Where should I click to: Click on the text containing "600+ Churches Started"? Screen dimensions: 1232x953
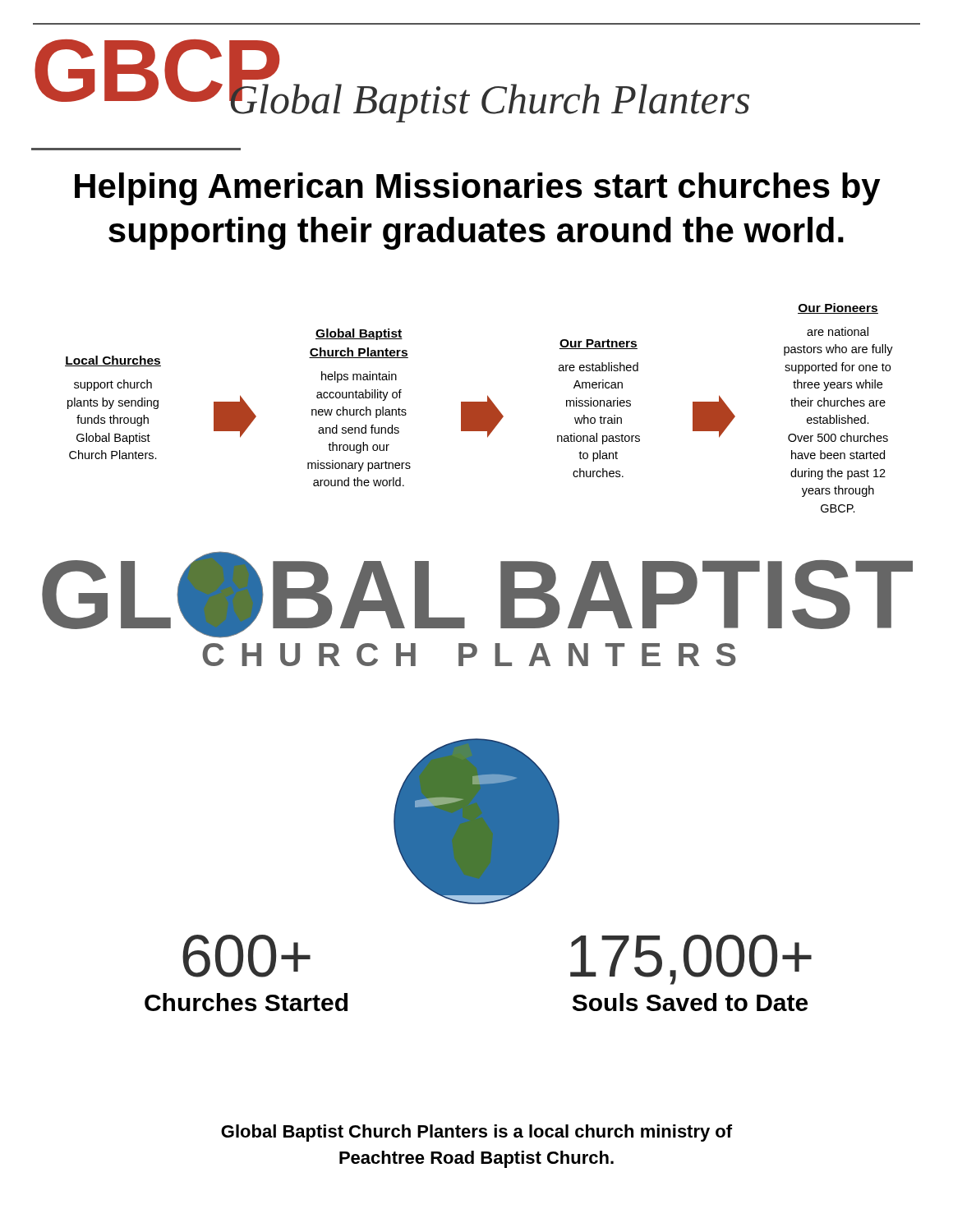246,972
